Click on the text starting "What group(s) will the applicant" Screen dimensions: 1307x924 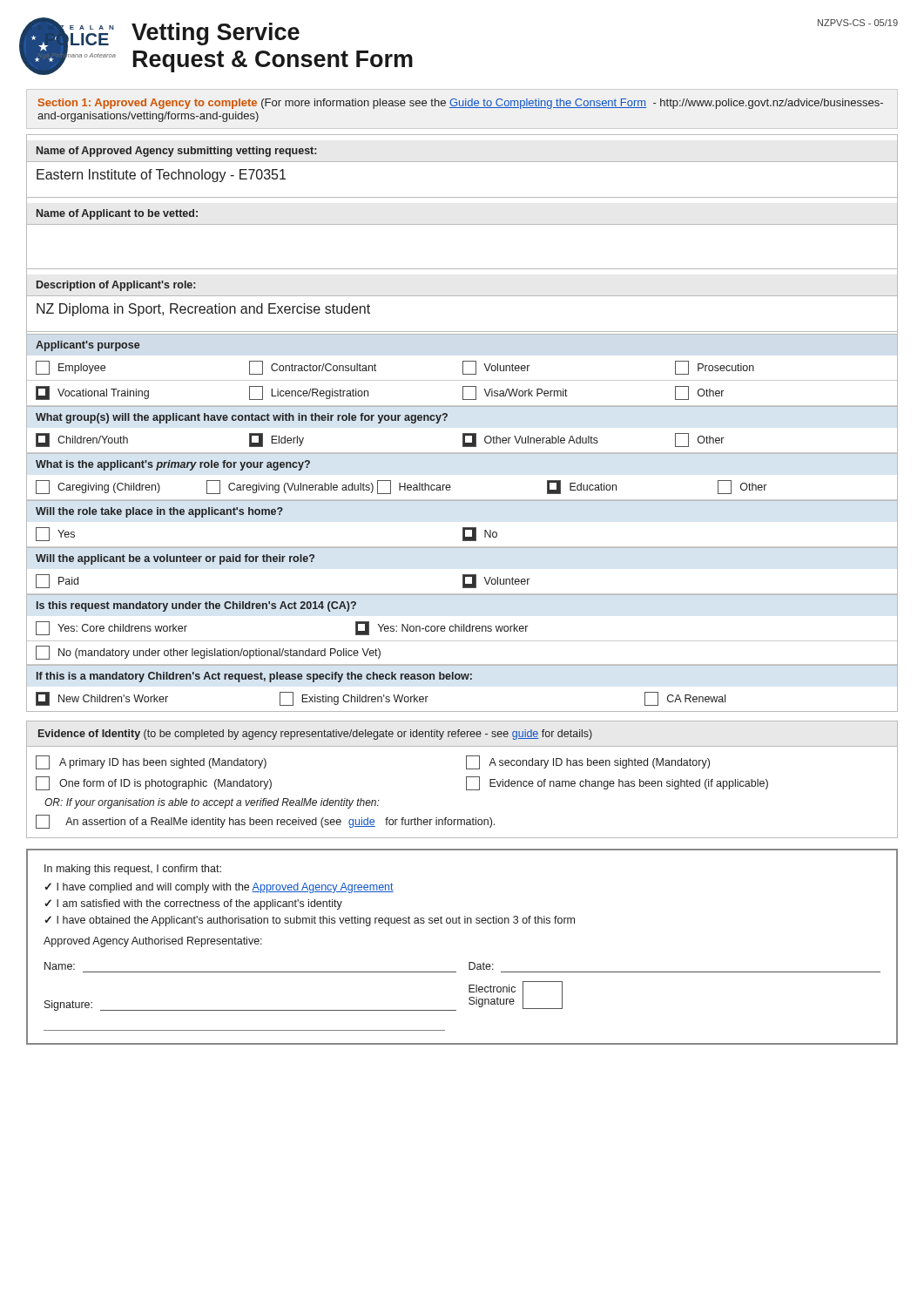[x=242, y=417]
